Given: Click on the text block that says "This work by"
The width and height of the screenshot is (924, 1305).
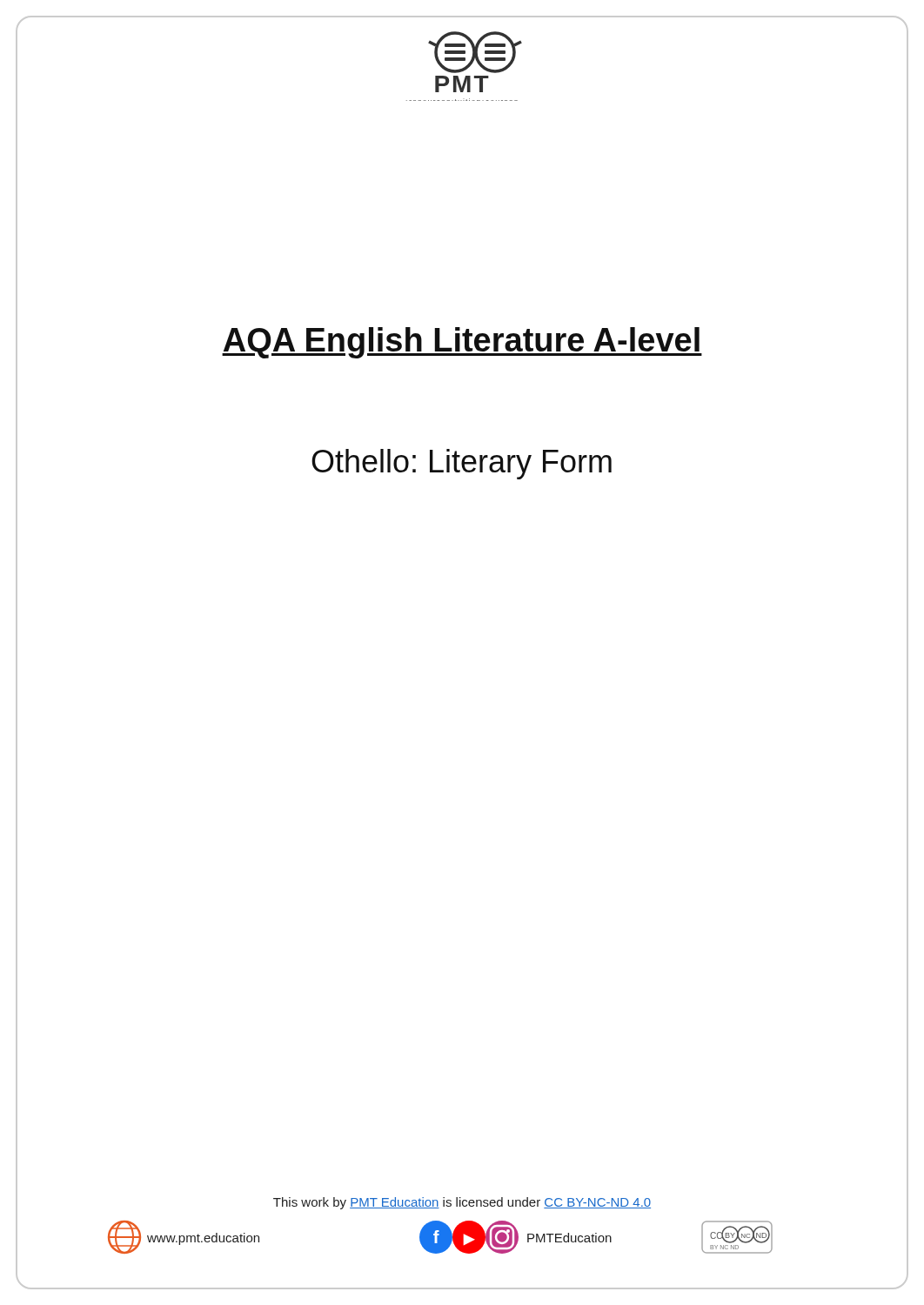Looking at the screenshot, I should (462, 1202).
